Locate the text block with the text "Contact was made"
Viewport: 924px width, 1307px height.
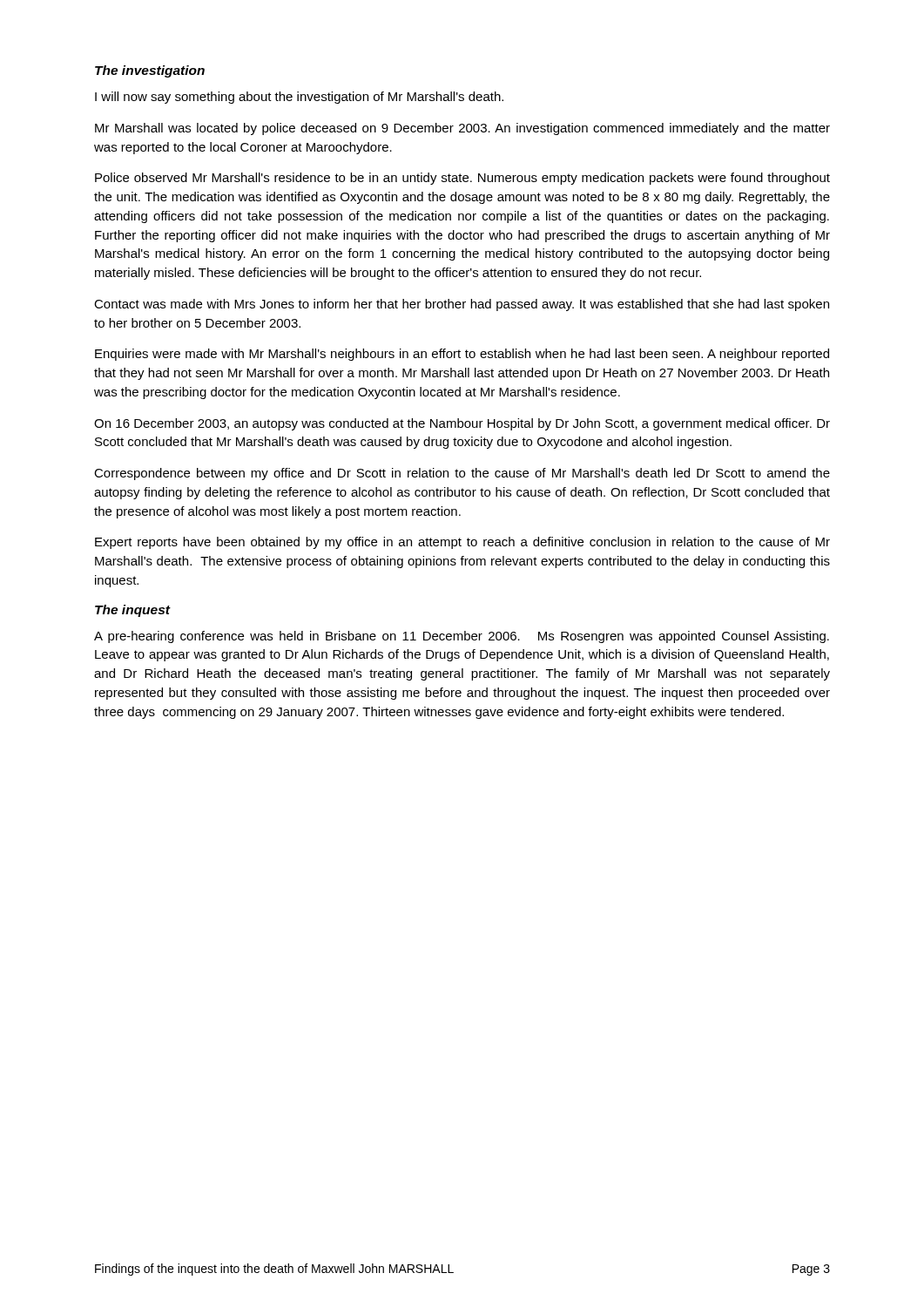tap(462, 313)
